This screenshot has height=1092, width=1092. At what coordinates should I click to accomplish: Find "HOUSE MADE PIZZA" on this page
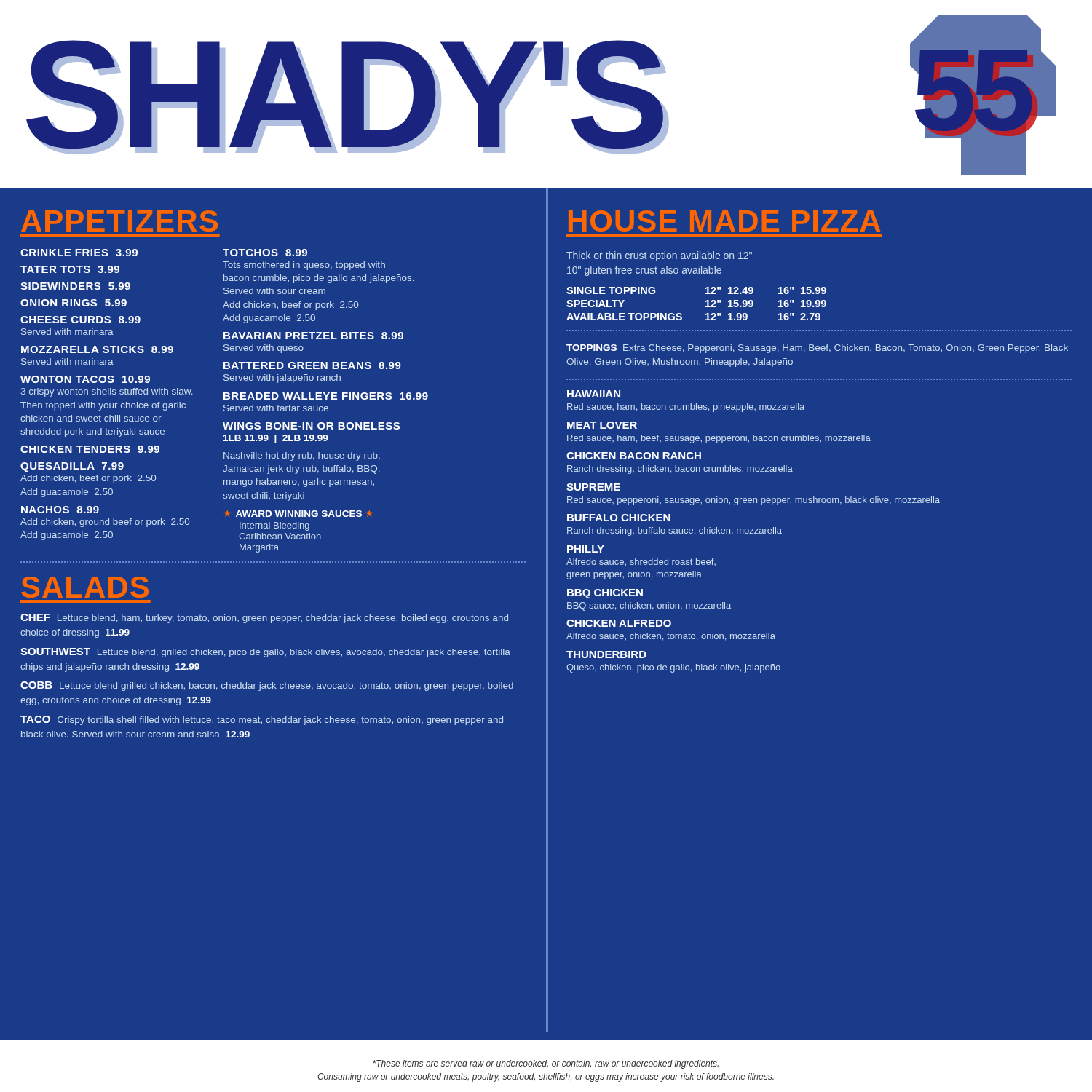819,221
